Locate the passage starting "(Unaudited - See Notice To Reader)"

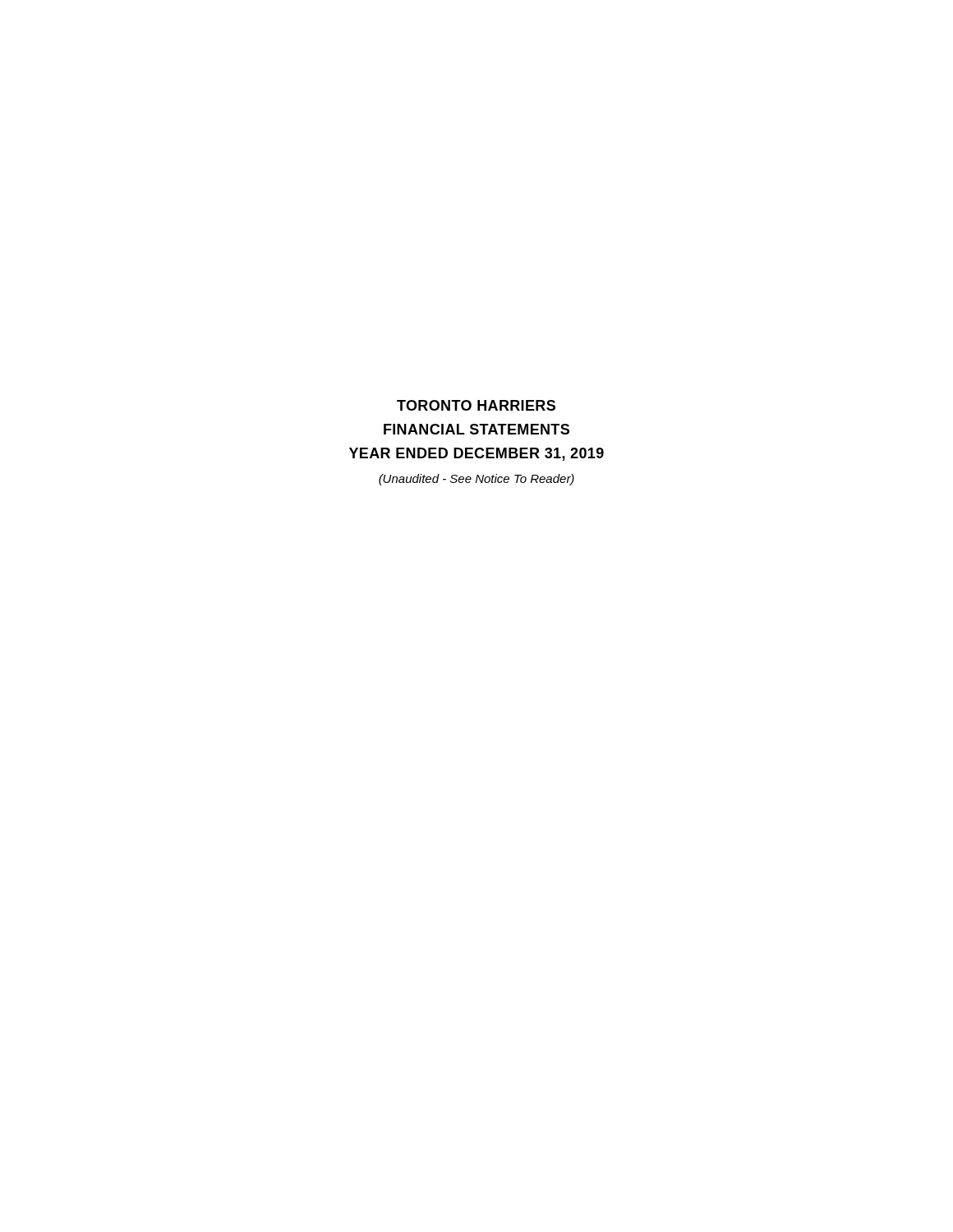pyautogui.click(x=476, y=479)
